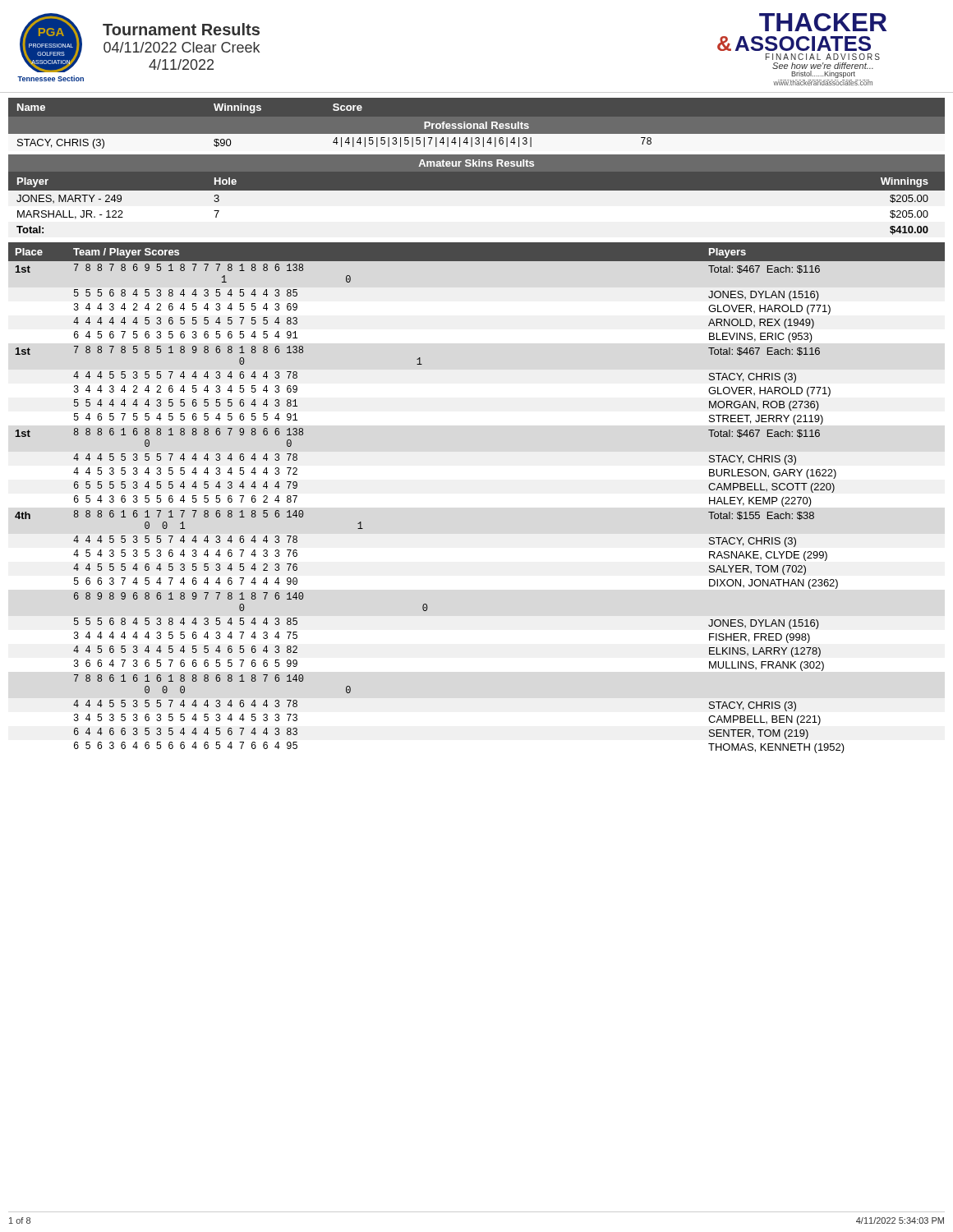Find the table that mentions "Total: $467 Each: $116"
The width and height of the screenshot is (953, 1232).
[x=476, y=497]
